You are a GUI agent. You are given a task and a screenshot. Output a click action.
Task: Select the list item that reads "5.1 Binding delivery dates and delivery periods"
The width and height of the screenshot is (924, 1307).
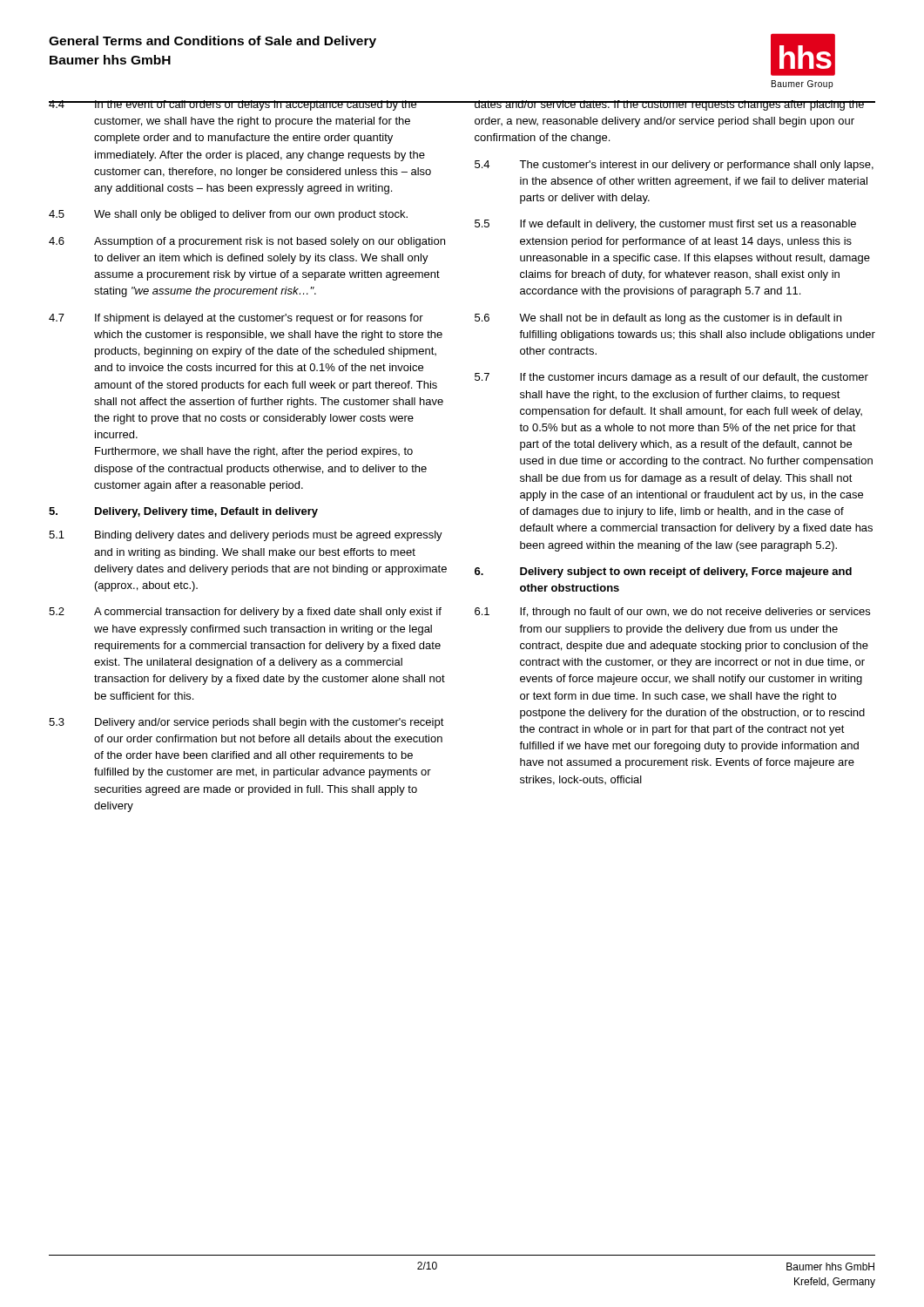[249, 560]
